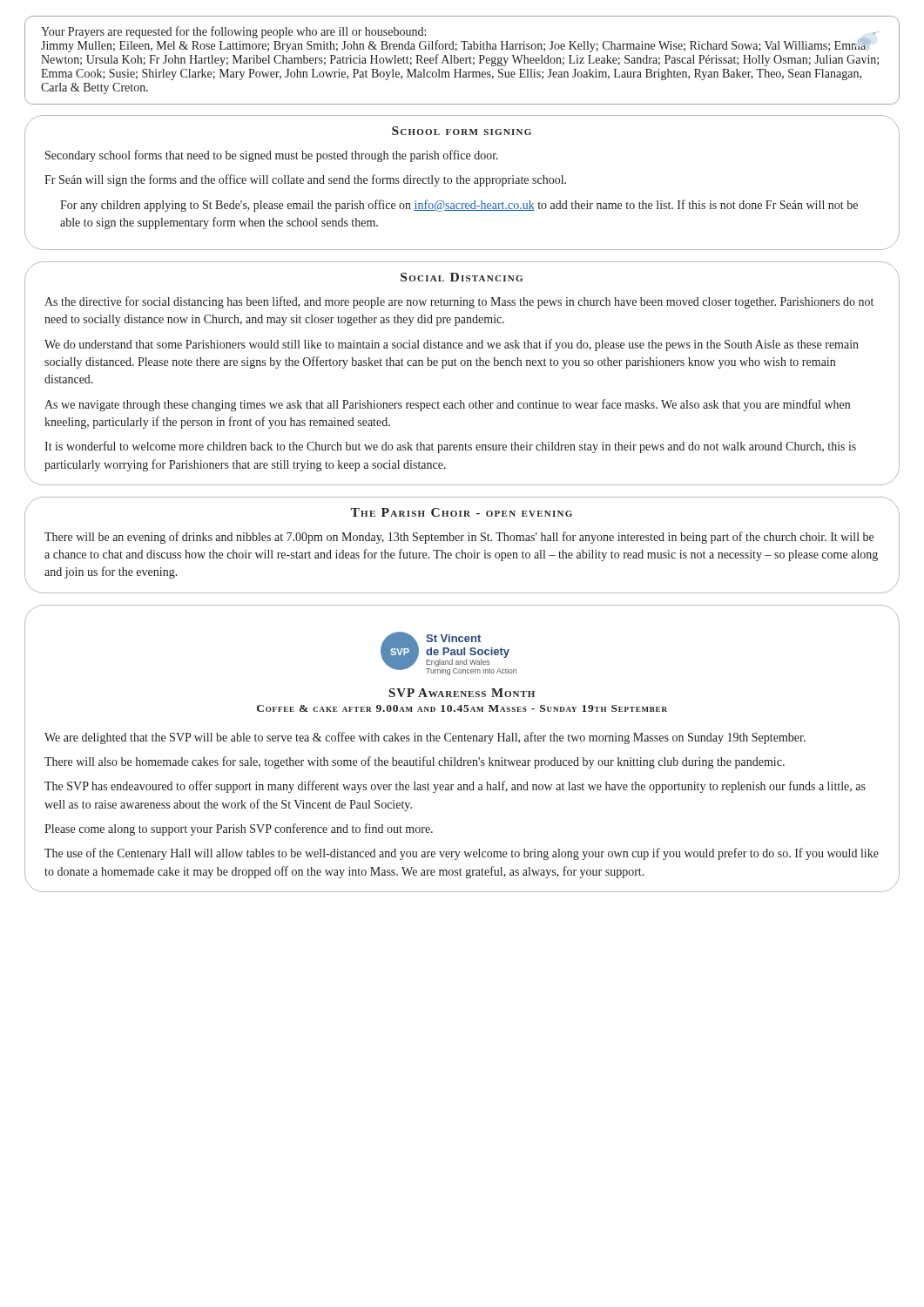Point to the element starting "There will also be homemade"
Image resolution: width=924 pixels, height=1307 pixels.
pos(415,762)
